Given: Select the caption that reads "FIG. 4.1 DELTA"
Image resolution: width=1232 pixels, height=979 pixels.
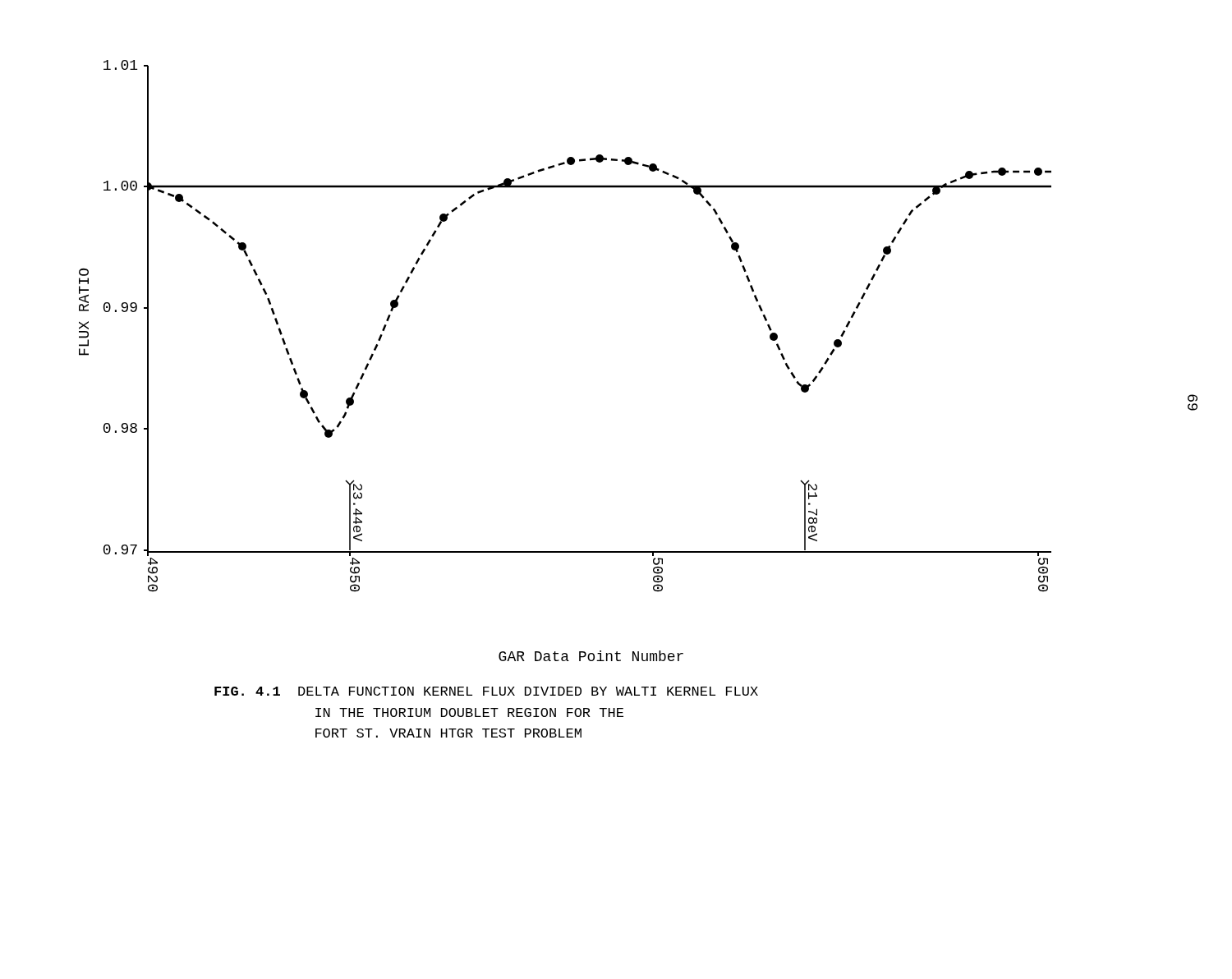Looking at the screenshot, I should pyautogui.click(x=486, y=713).
